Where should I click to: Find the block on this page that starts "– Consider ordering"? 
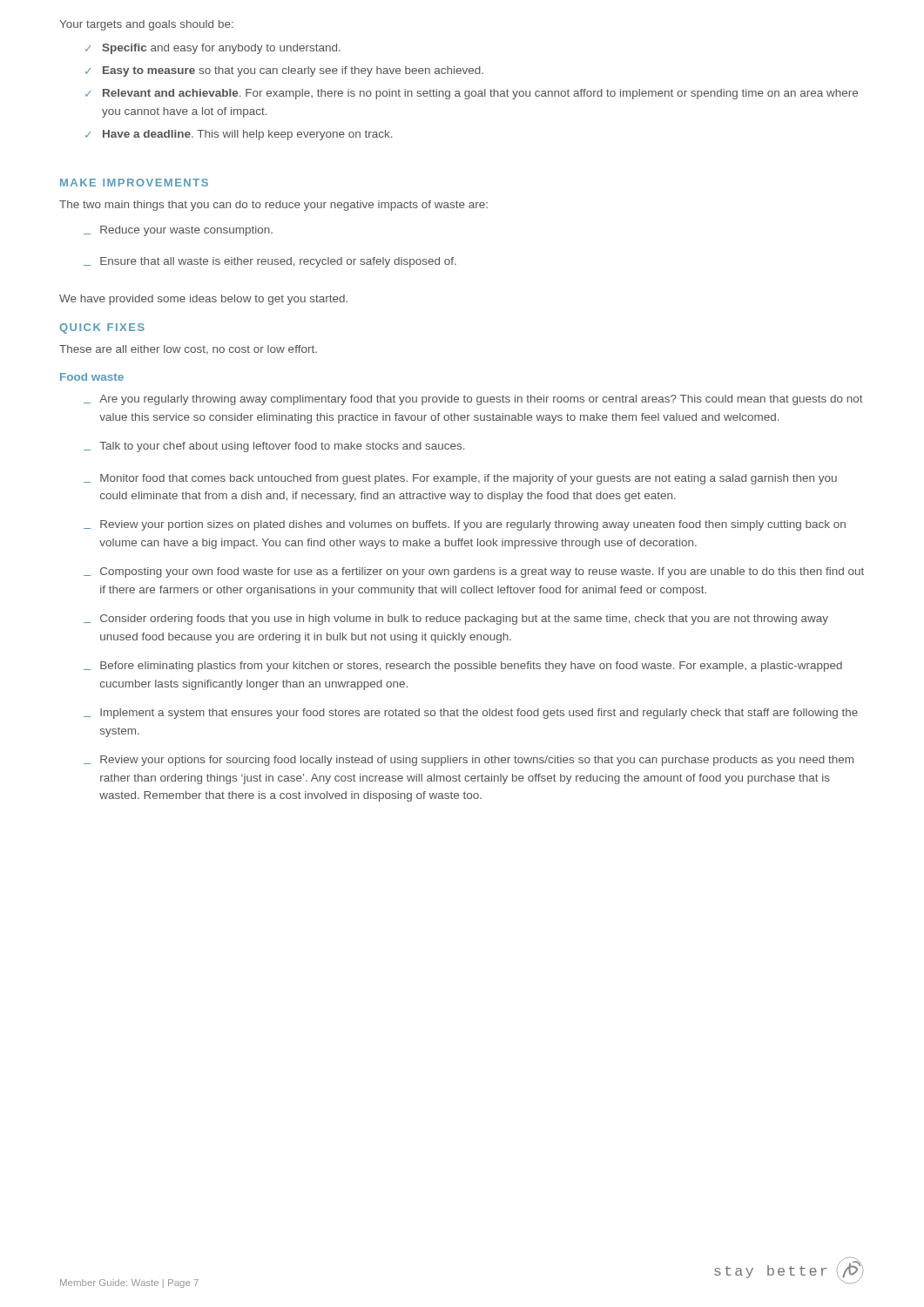pos(474,628)
